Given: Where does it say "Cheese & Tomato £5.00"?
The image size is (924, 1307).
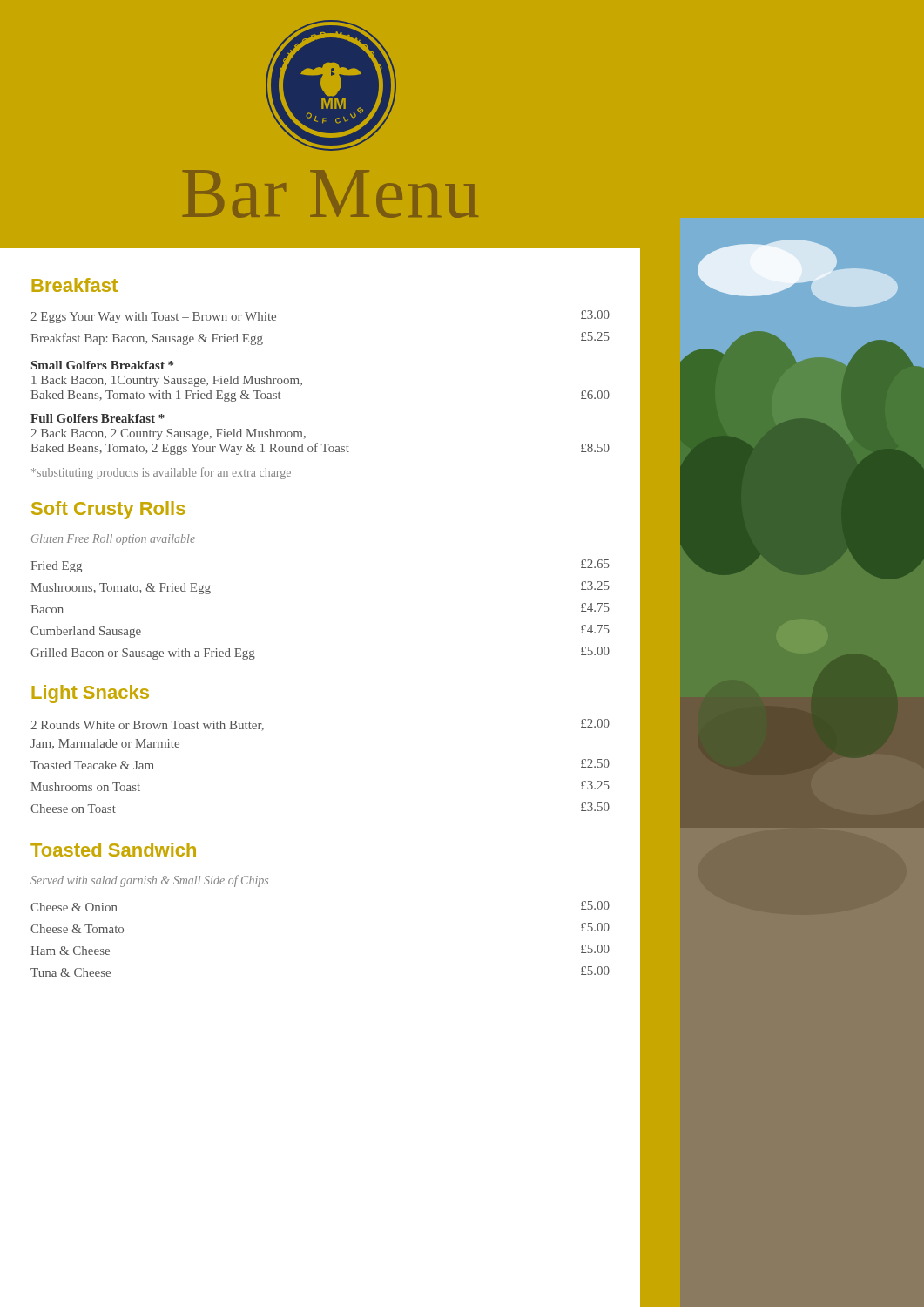Looking at the screenshot, I should tap(76, 928).
